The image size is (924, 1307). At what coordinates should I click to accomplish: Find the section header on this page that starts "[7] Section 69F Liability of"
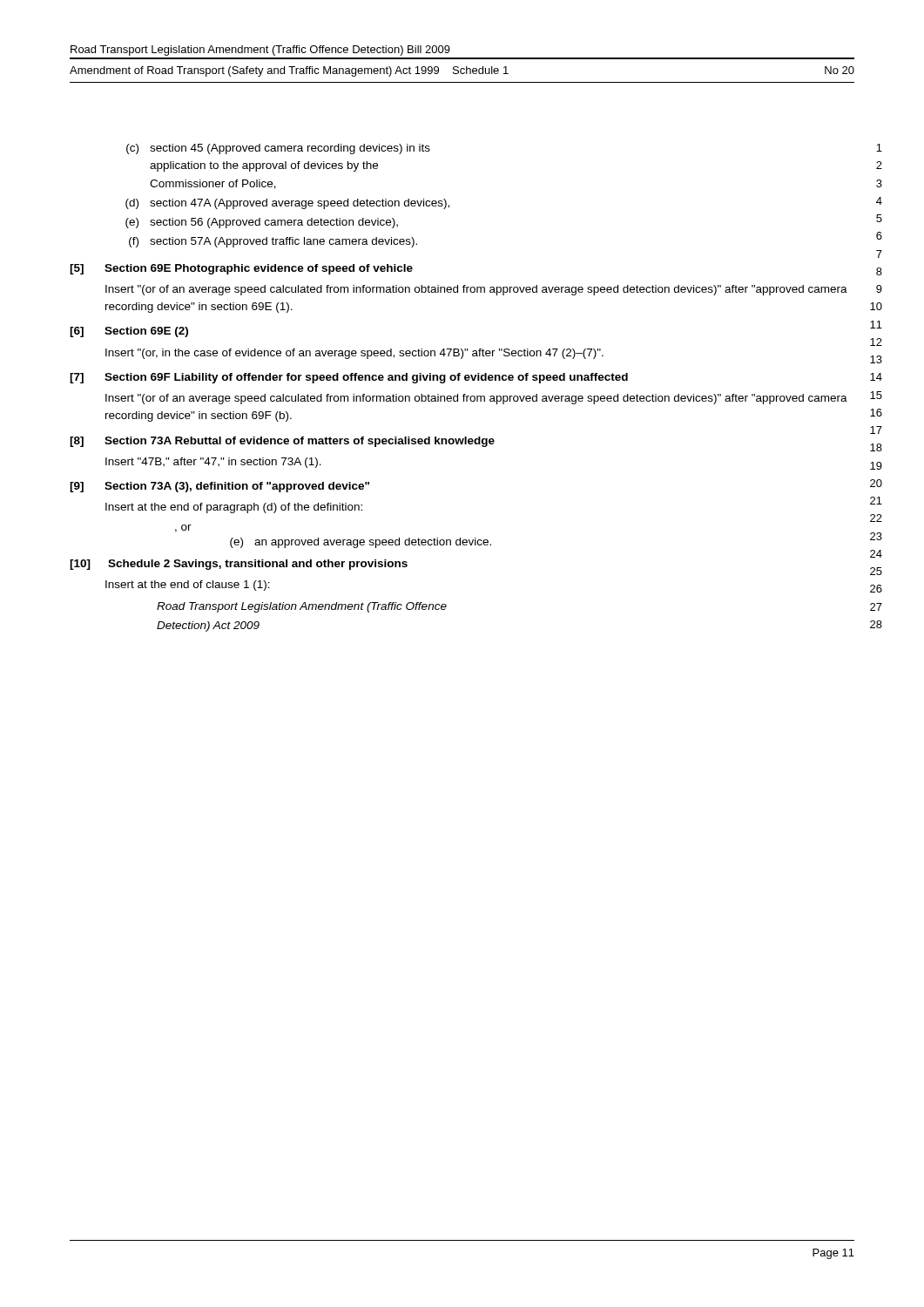(x=462, y=377)
